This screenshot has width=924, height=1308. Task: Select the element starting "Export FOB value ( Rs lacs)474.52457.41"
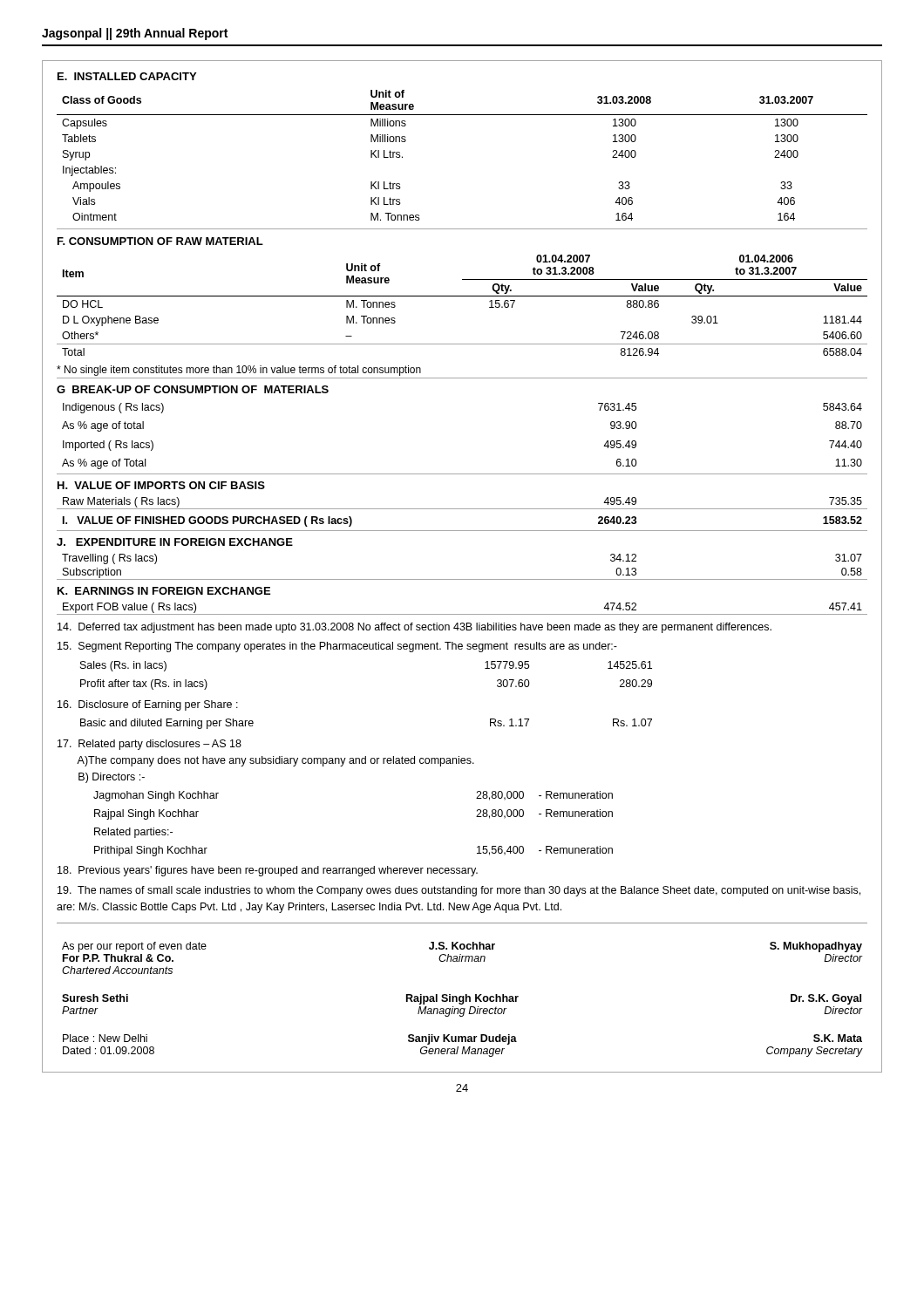tap(462, 606)
